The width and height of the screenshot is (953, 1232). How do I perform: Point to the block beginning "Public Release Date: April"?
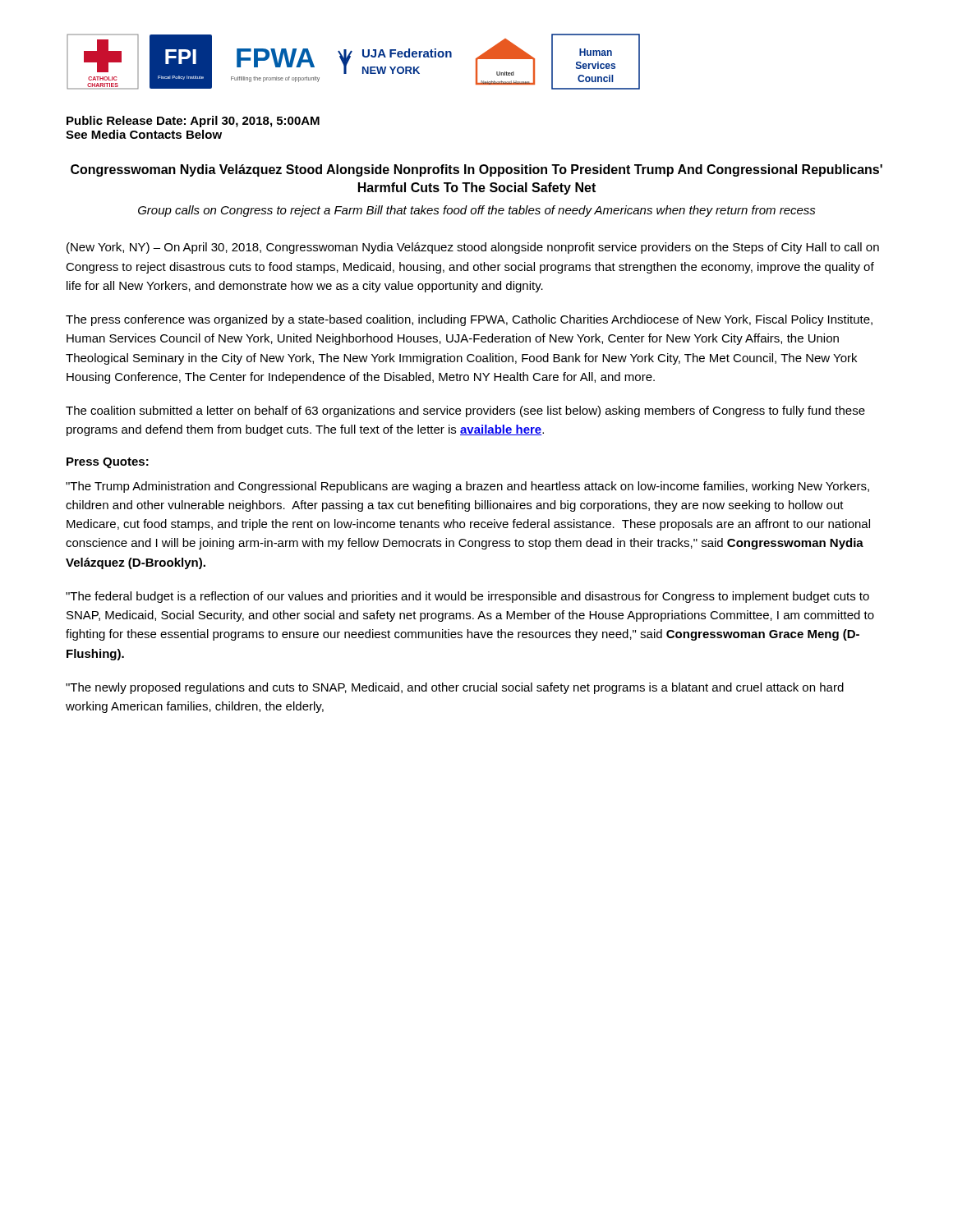[193, 122]
